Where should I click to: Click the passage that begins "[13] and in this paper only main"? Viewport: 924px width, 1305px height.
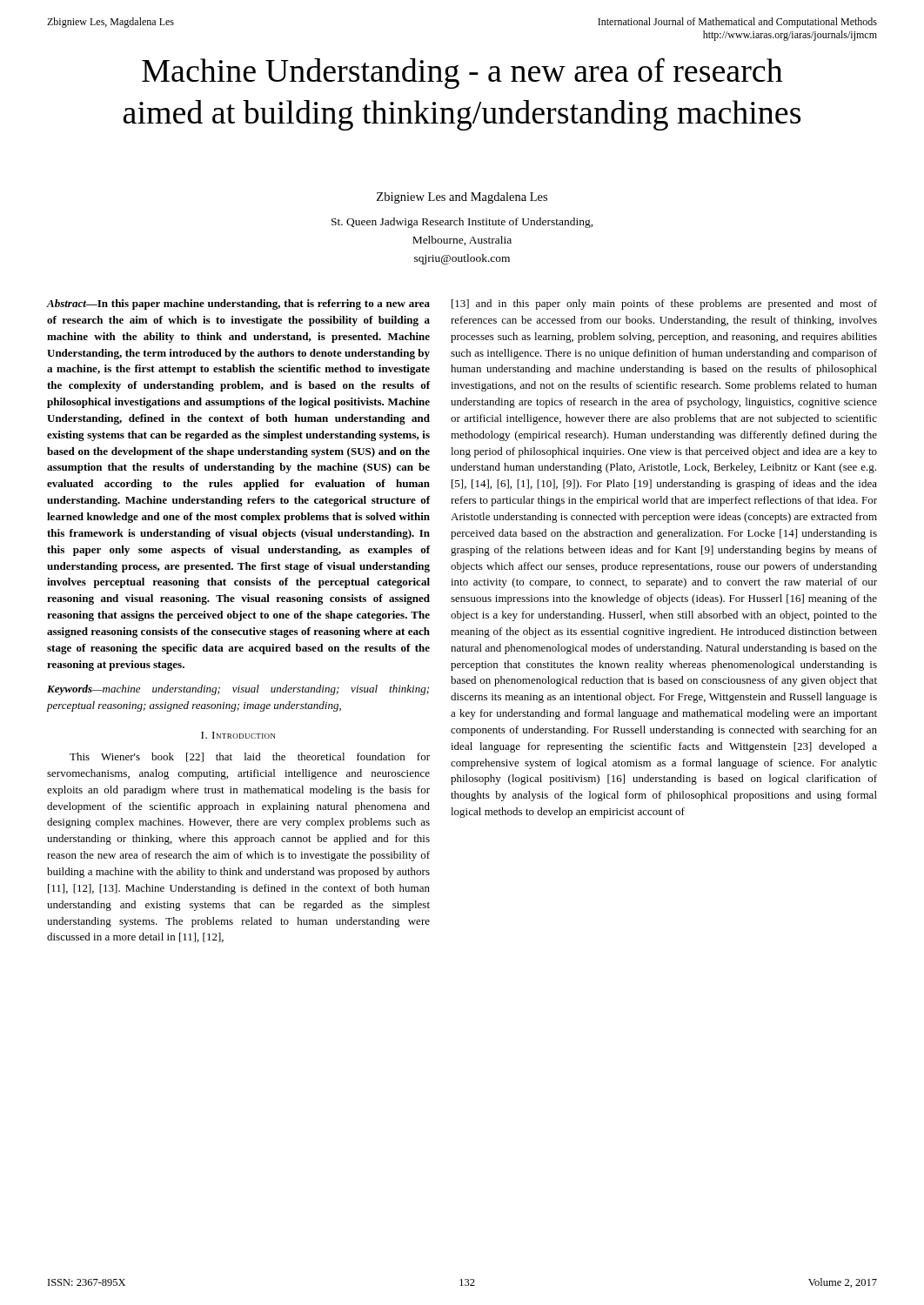[x=664, y=558]
